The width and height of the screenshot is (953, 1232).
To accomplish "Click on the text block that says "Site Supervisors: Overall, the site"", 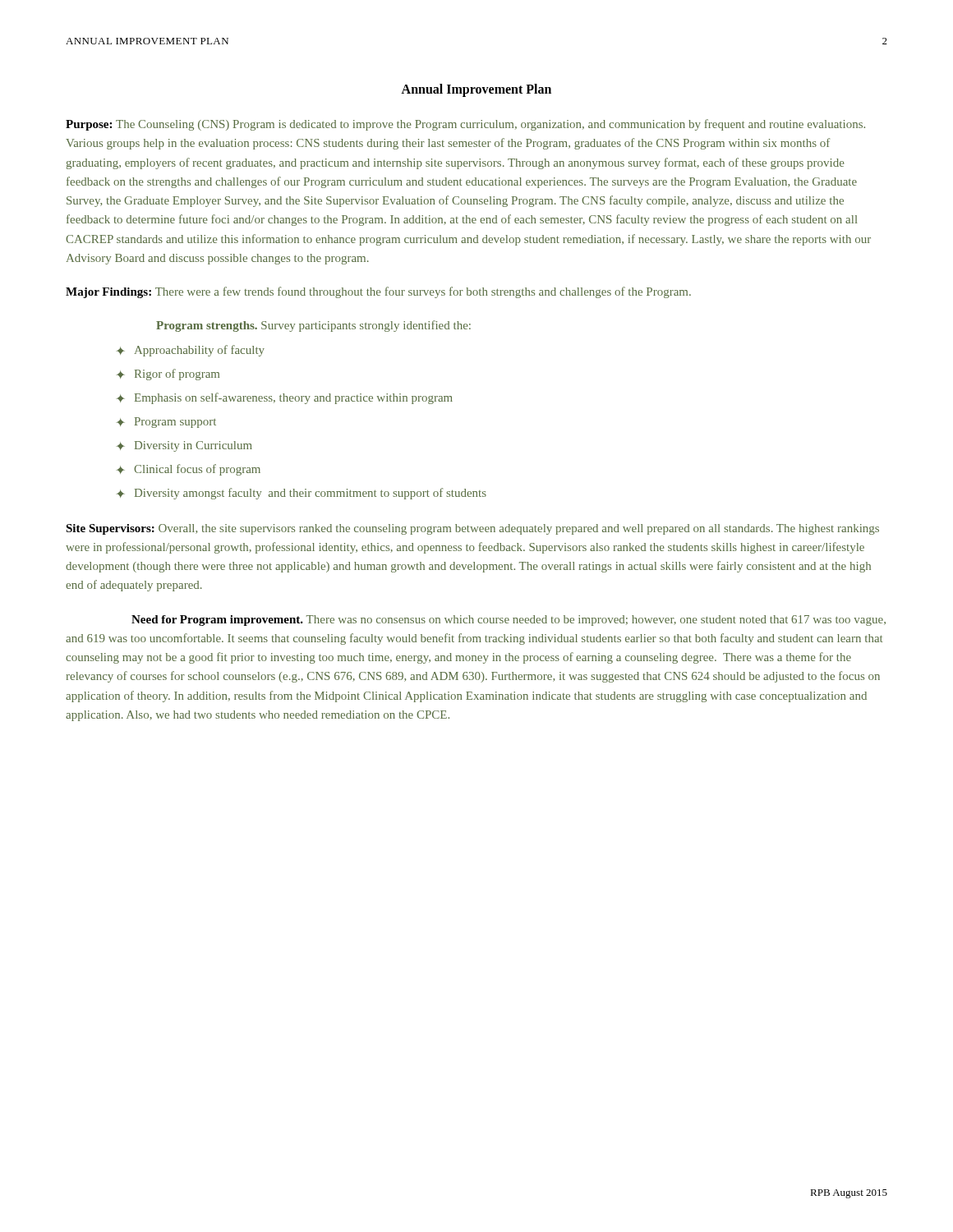I will (x=473, y=556).
